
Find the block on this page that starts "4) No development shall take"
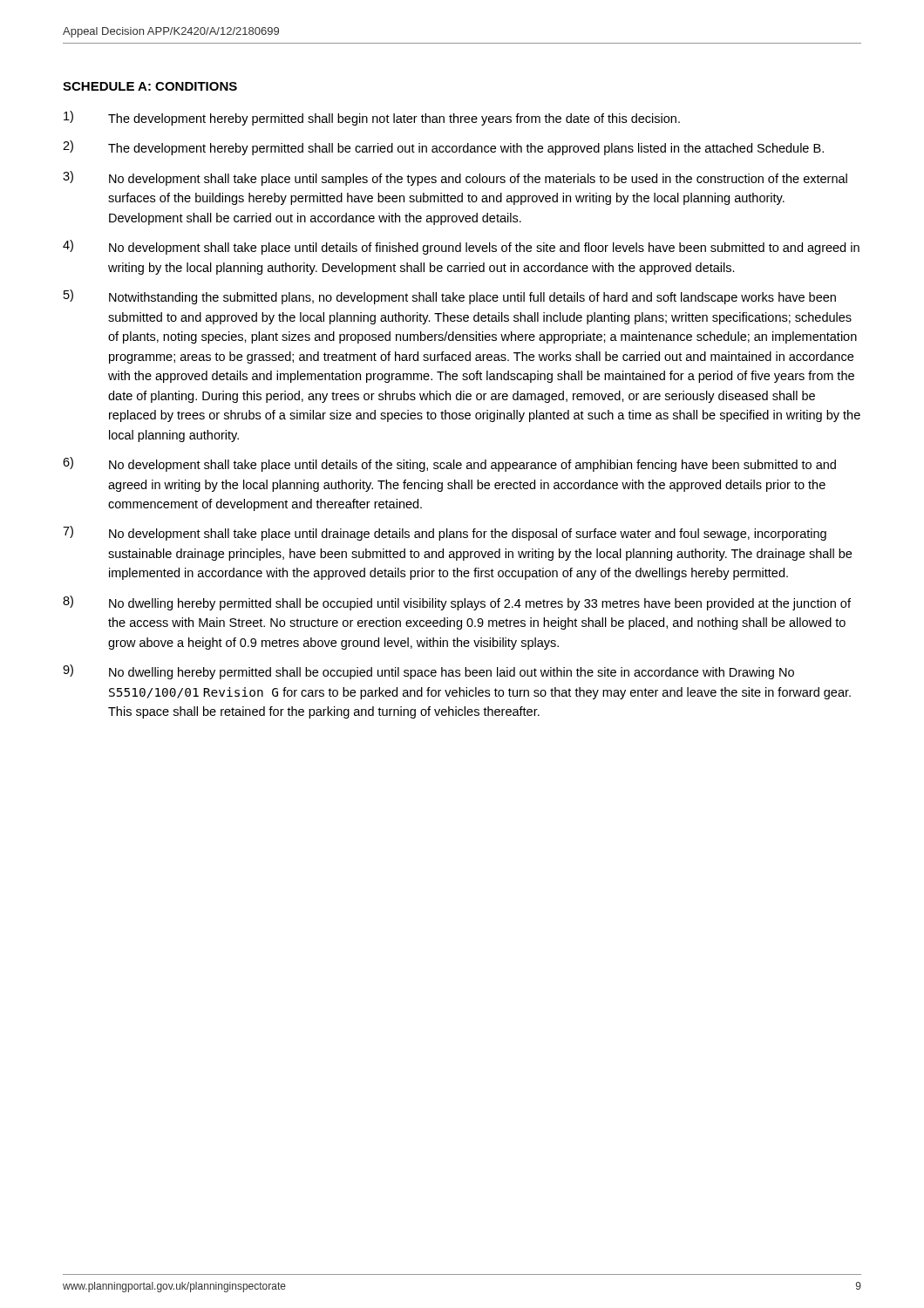[462, 258]
